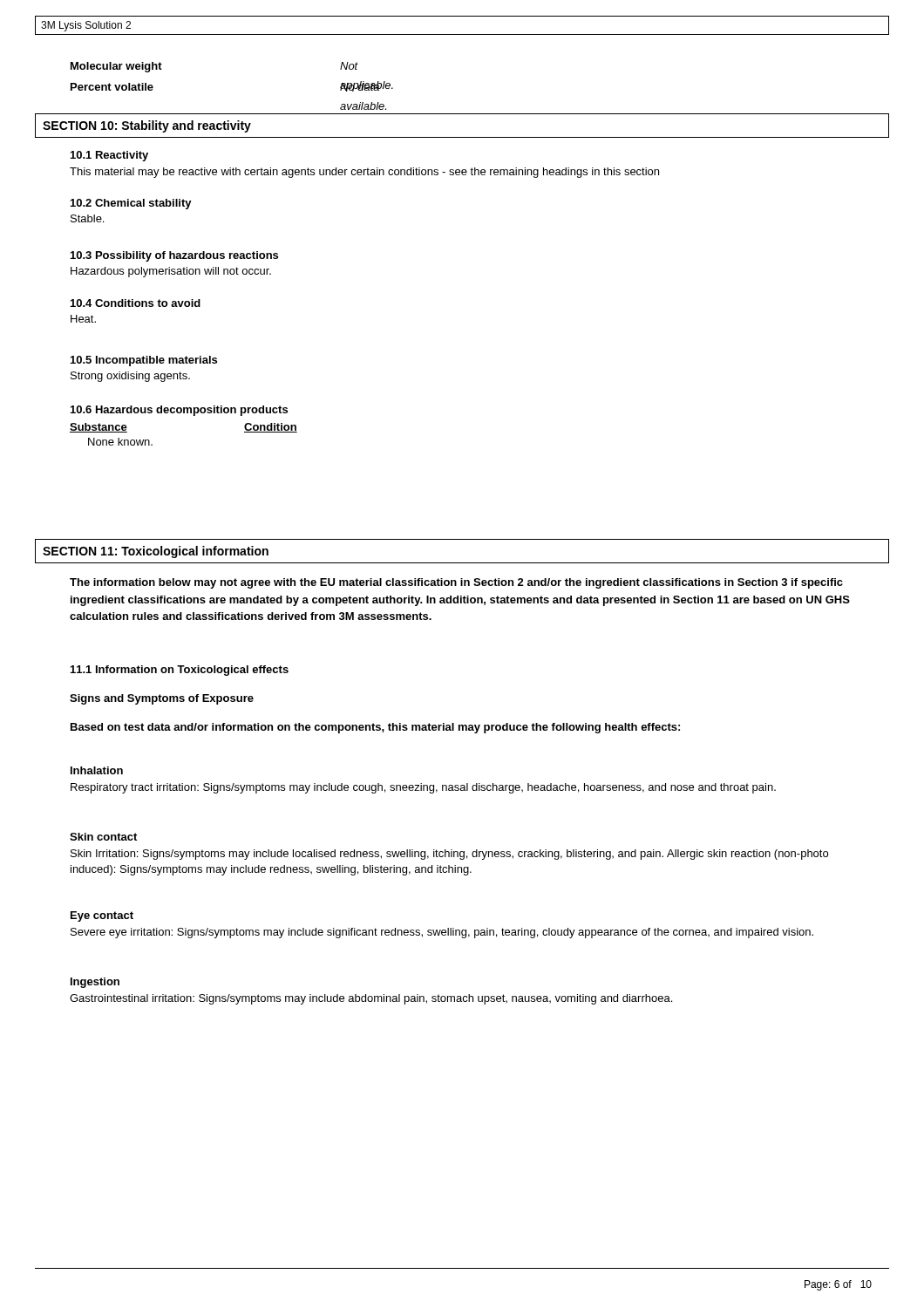Image resolution: width=924 pixels, height=1308 pixels.
Task: Point to the block beginning "Severe eye irritation: Signs/symptoms"
Action: pos(442,932)
